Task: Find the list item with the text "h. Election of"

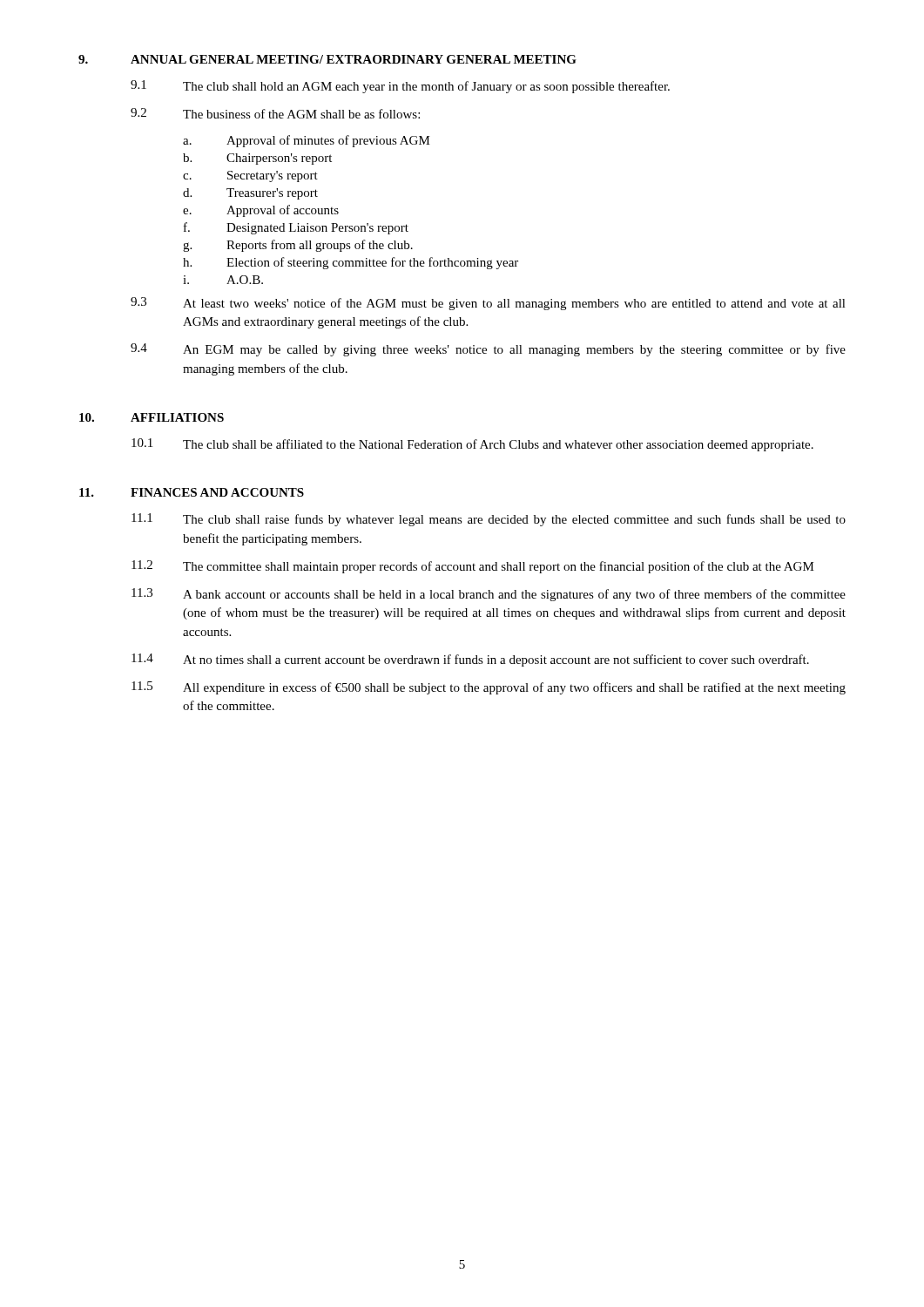Action: 514,262
